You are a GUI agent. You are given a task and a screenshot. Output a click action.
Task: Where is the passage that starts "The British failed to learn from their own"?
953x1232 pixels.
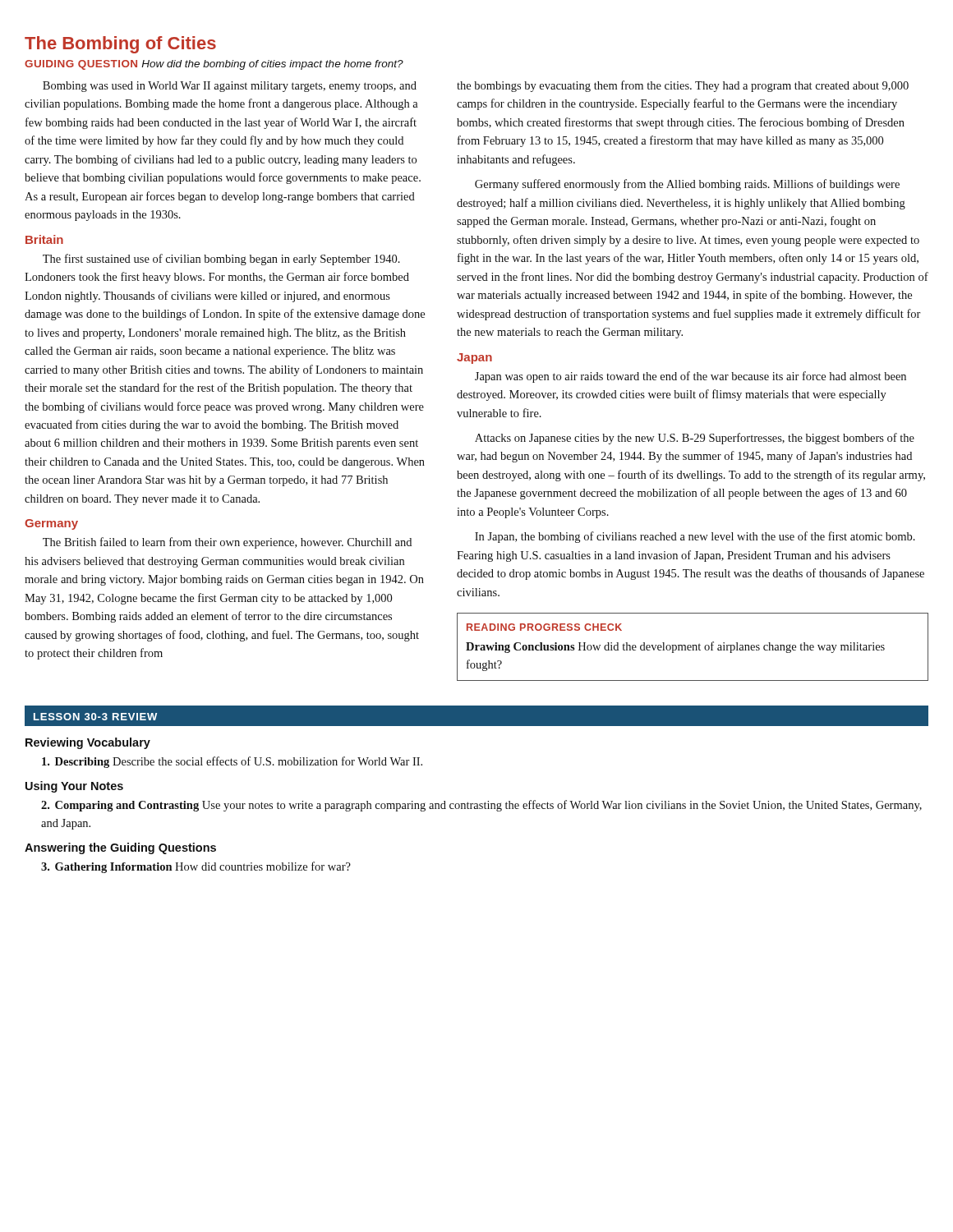tap(226, 598)
